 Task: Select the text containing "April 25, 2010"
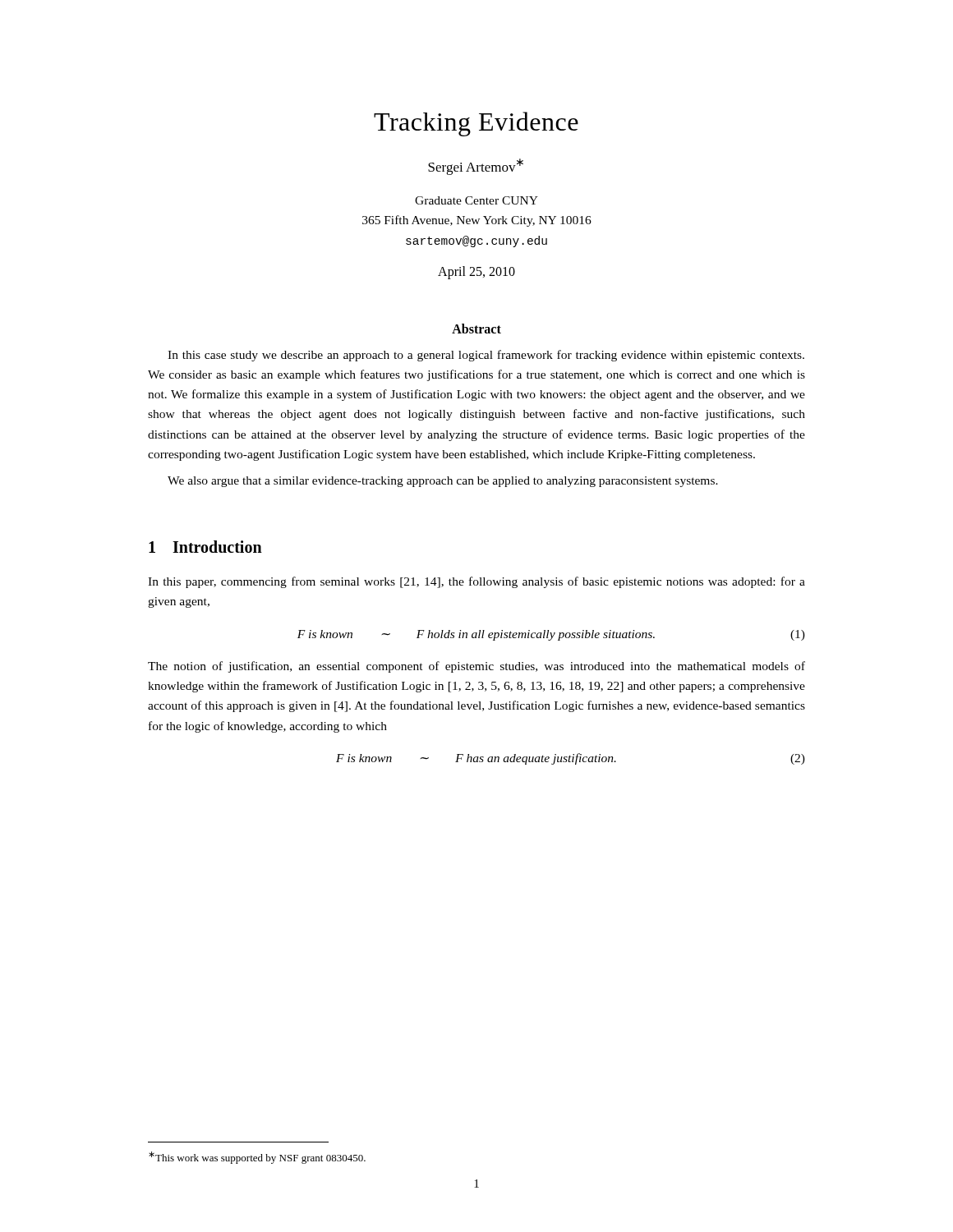point(476,272)
